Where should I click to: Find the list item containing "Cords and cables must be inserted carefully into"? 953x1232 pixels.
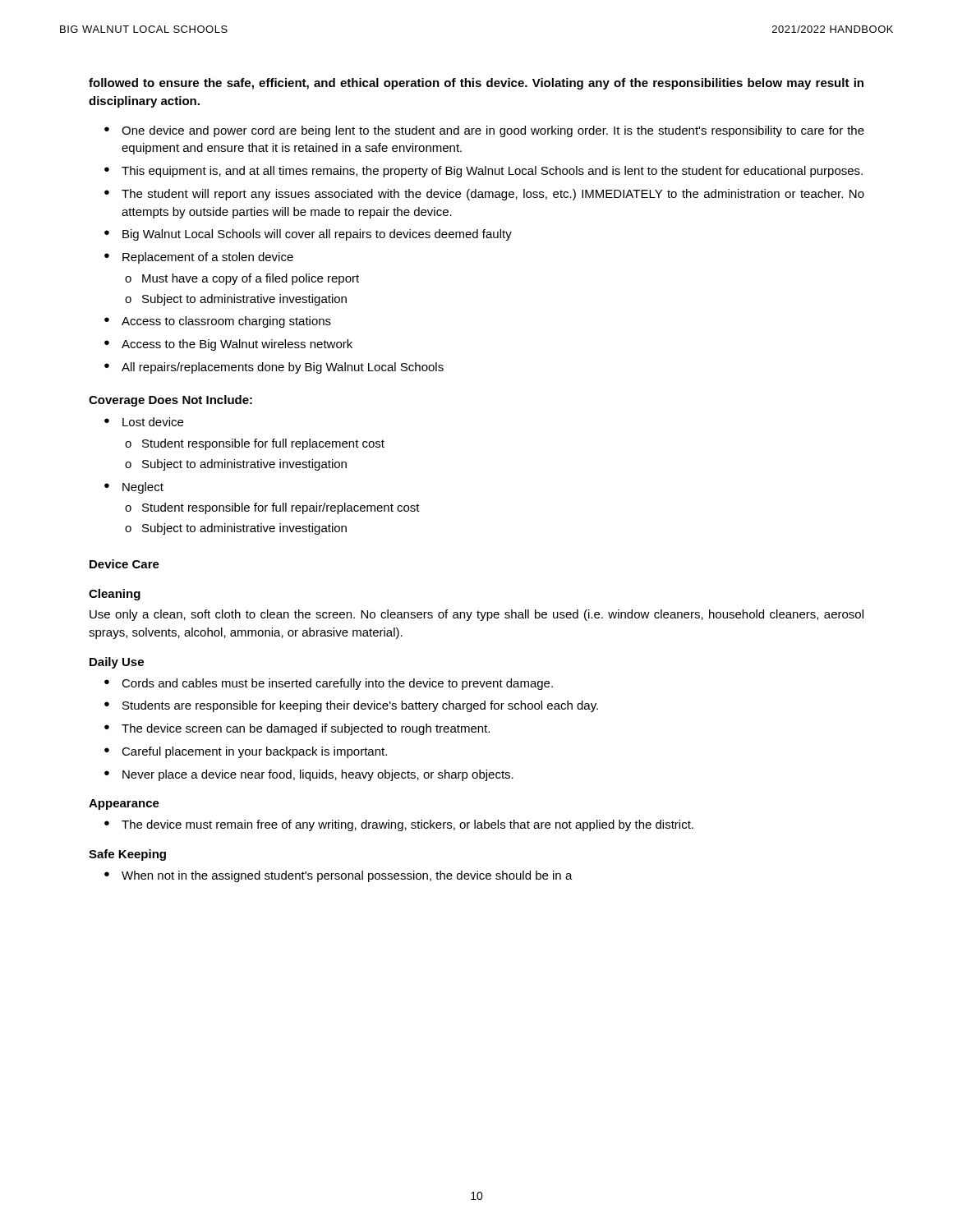(x=338, y=683)
